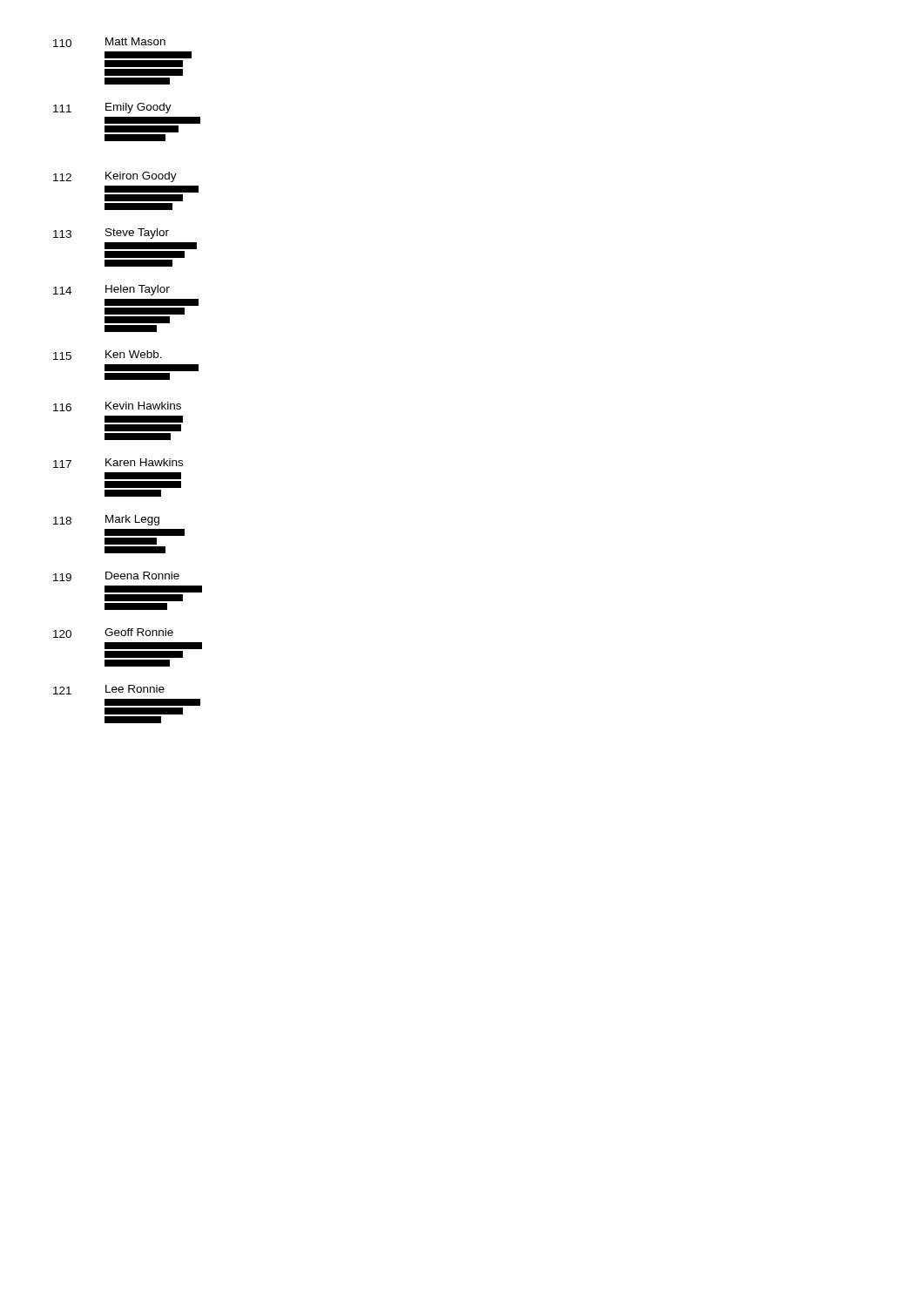Select the block starting "119 Deena Ronnie"
The width and height of the screenshot is (924, 1307).
127,589
